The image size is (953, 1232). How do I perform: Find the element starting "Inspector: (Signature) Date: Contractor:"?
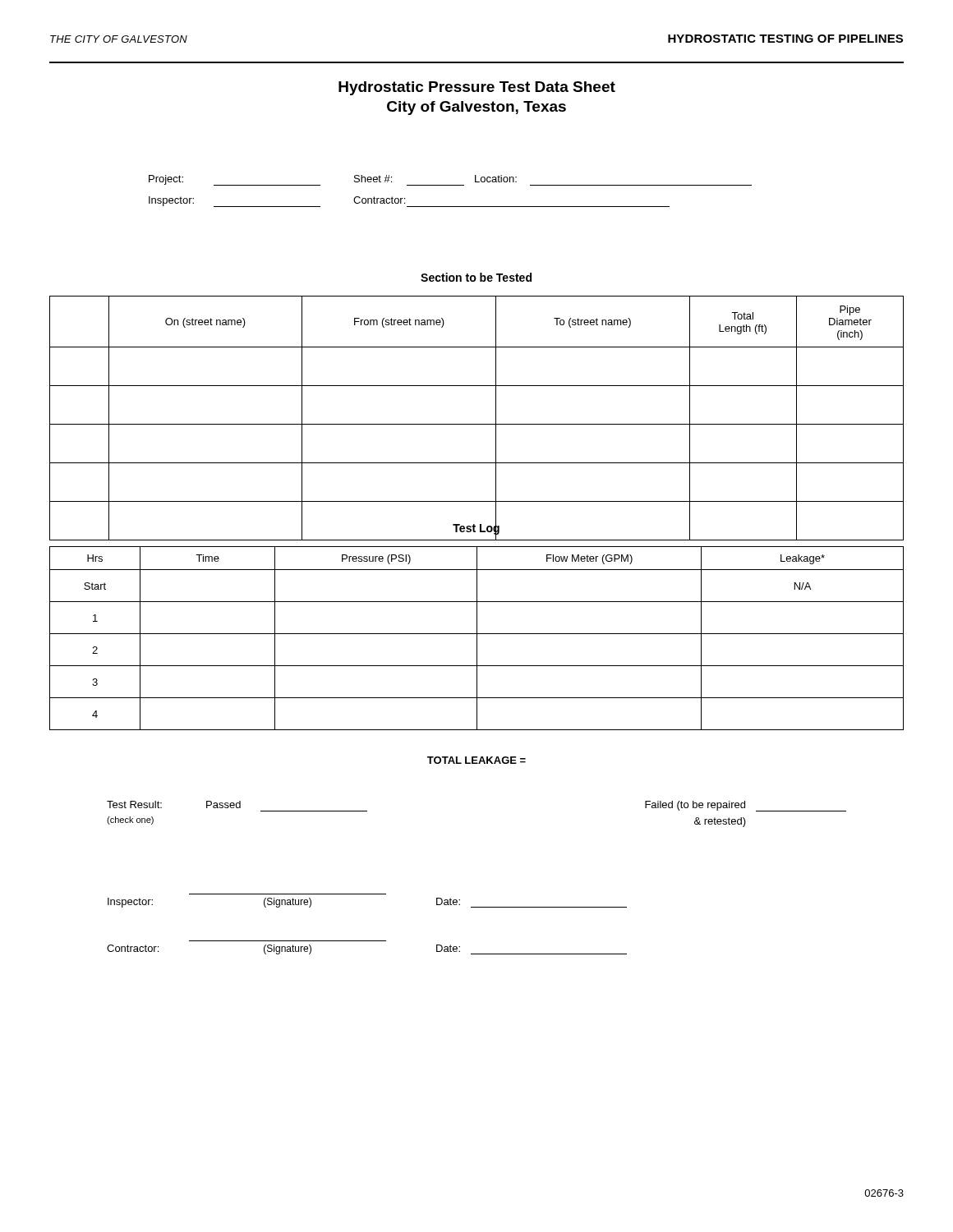pyautogui.click(x=129, y=902)
